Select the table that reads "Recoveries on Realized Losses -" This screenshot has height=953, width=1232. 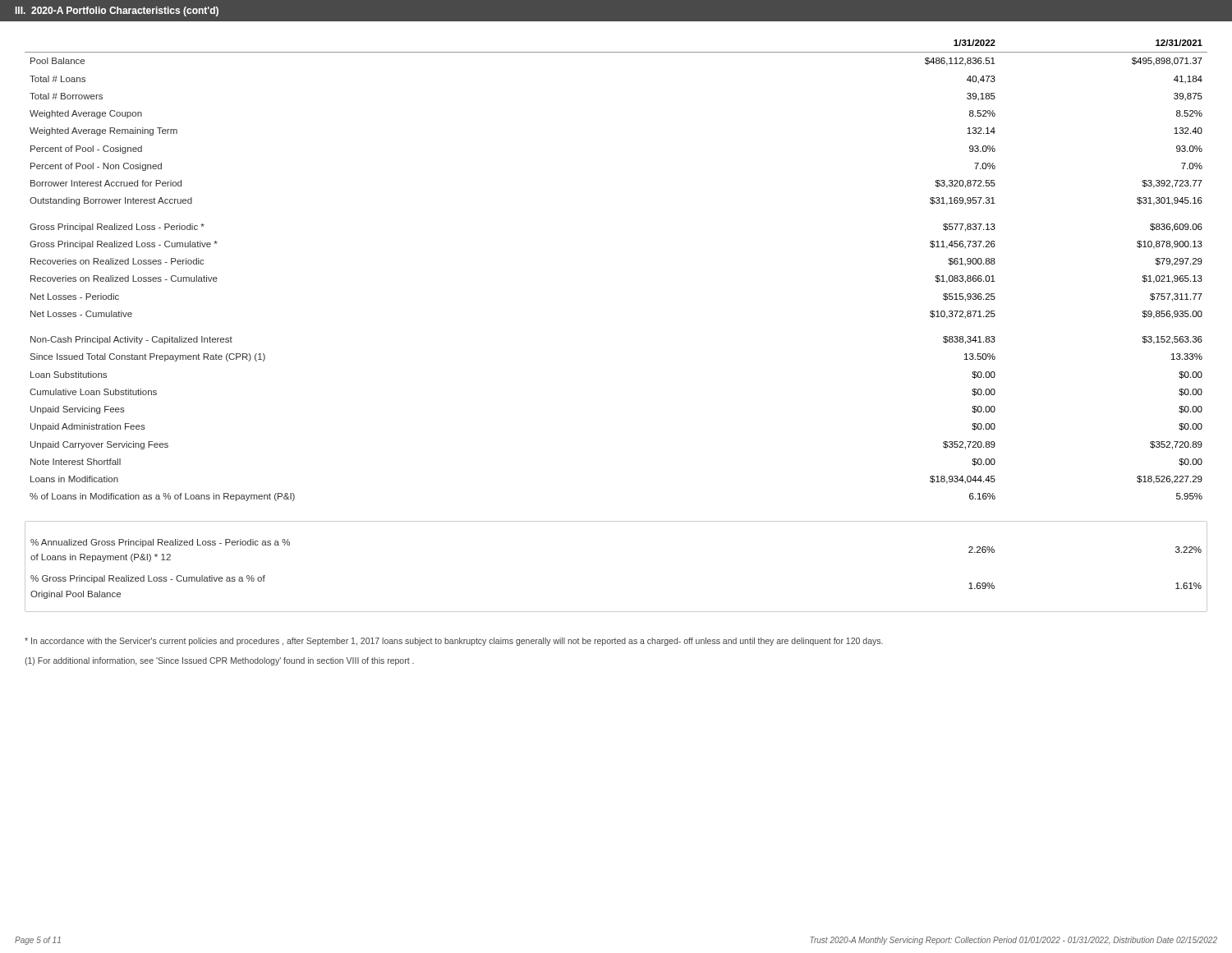(616, 270)
